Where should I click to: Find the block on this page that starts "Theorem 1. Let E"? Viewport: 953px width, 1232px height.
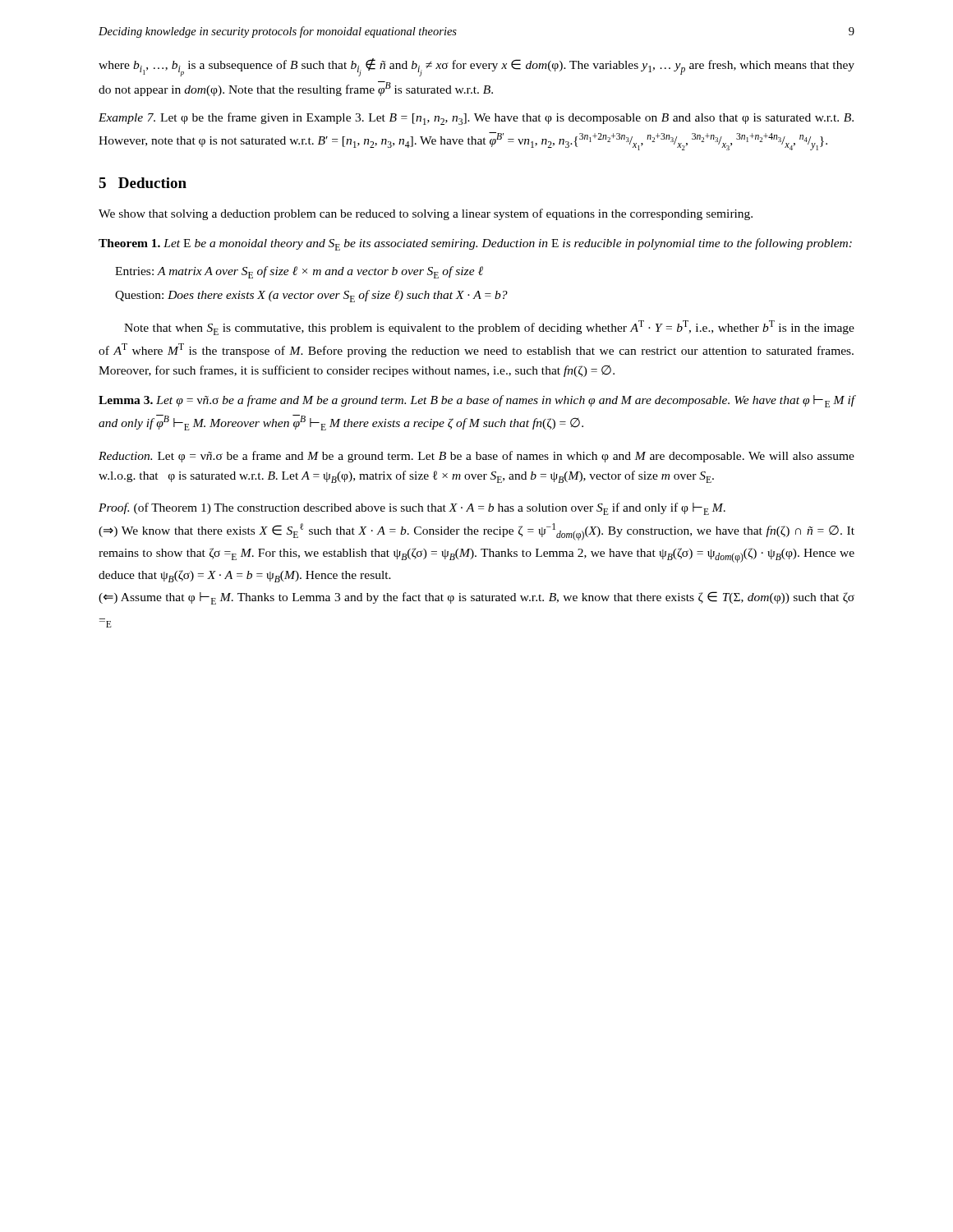(x=476, y=245)
